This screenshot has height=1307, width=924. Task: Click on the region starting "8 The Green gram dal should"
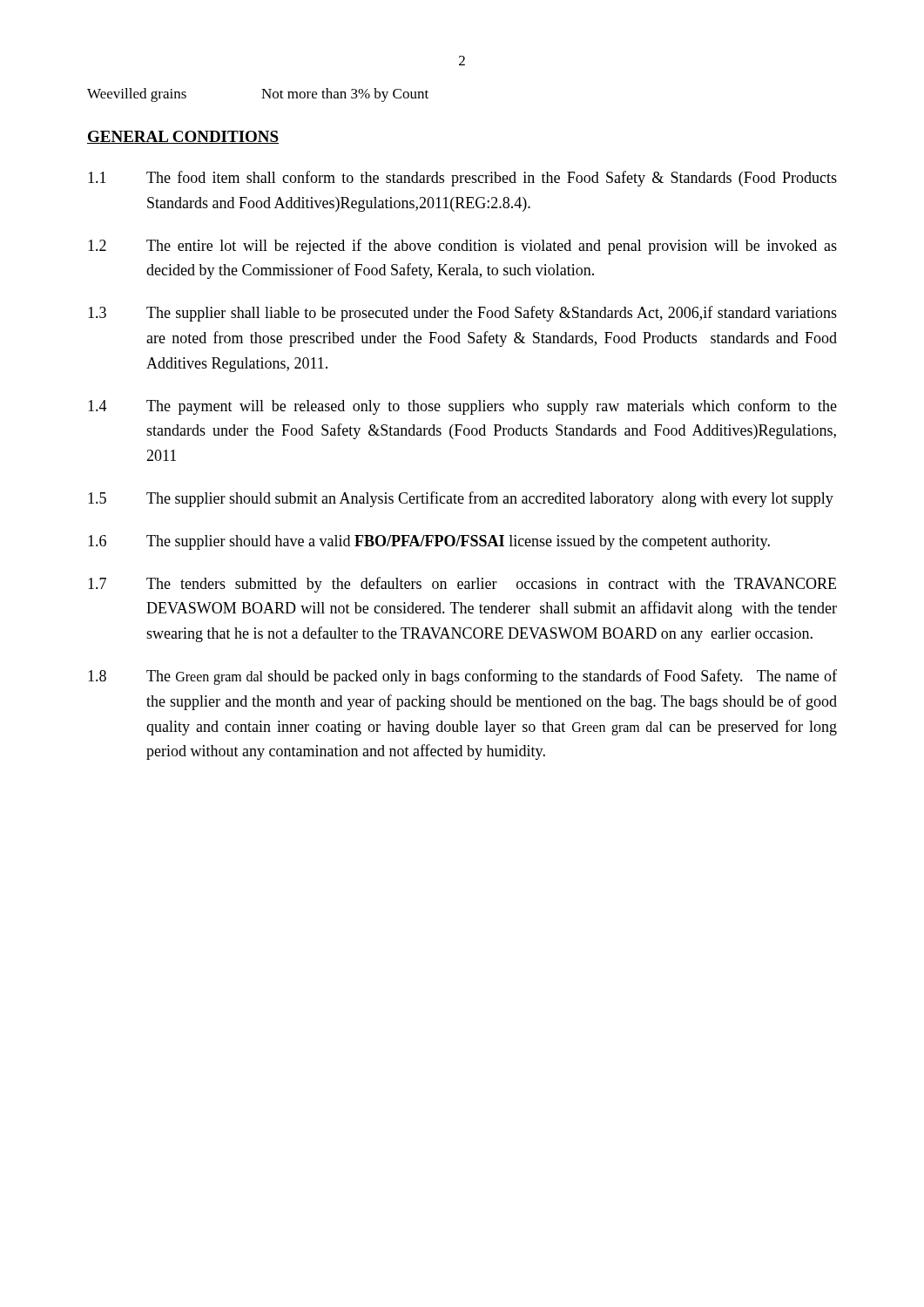462,714
